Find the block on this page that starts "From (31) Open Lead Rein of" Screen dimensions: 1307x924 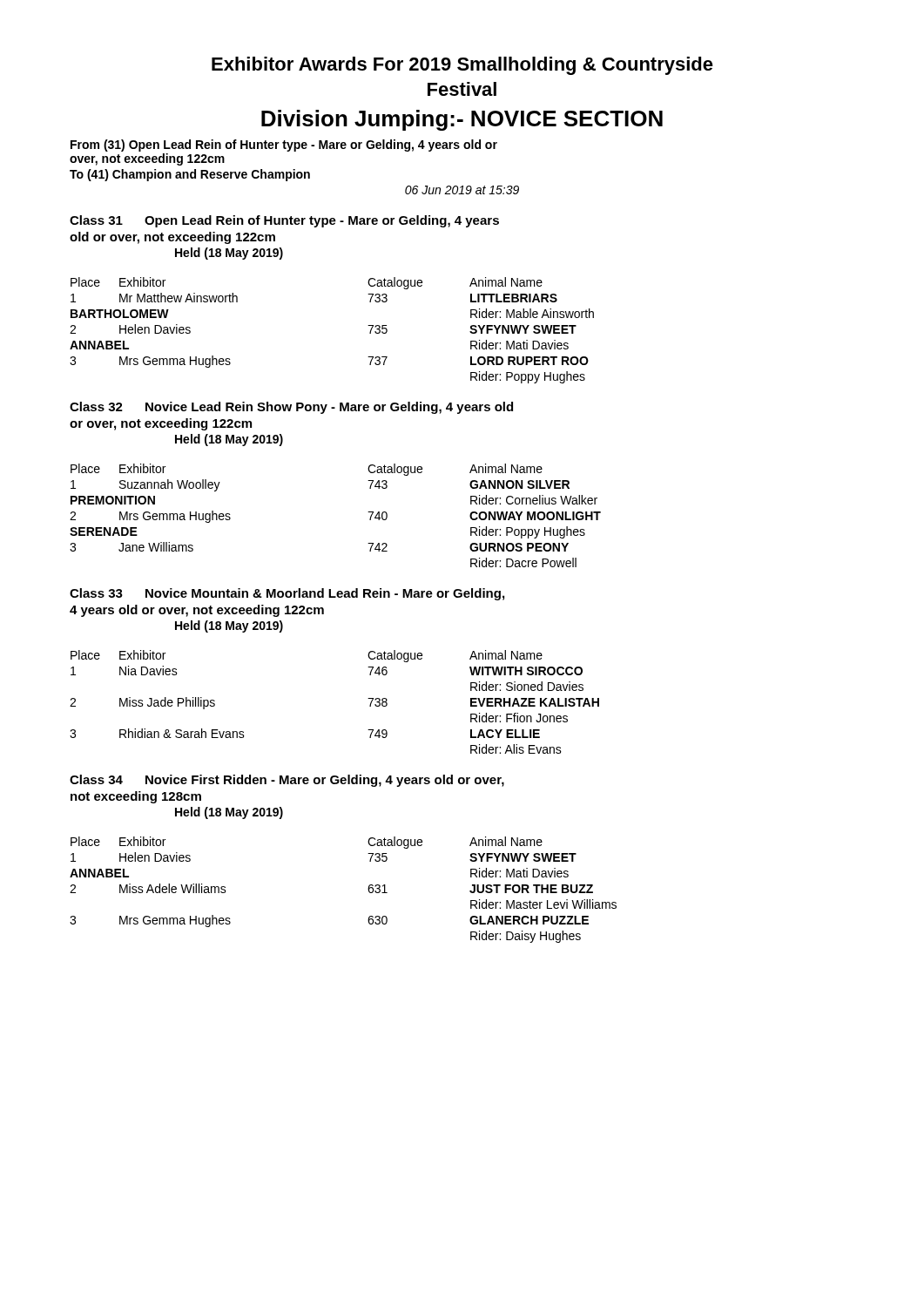click(x=283, y=152)
